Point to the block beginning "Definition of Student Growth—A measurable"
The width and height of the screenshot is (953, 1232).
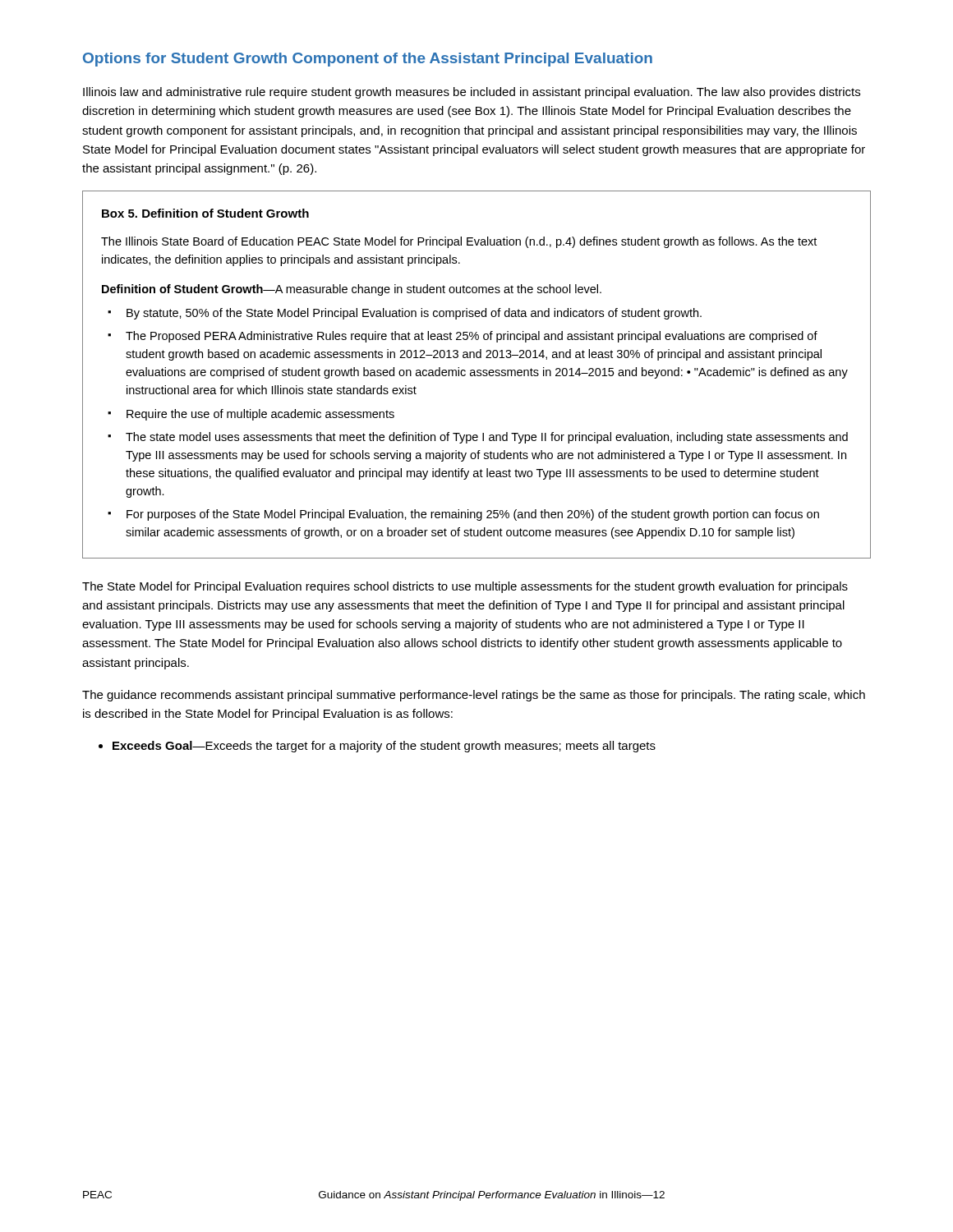pyautogui.click(x=476, y=289)
